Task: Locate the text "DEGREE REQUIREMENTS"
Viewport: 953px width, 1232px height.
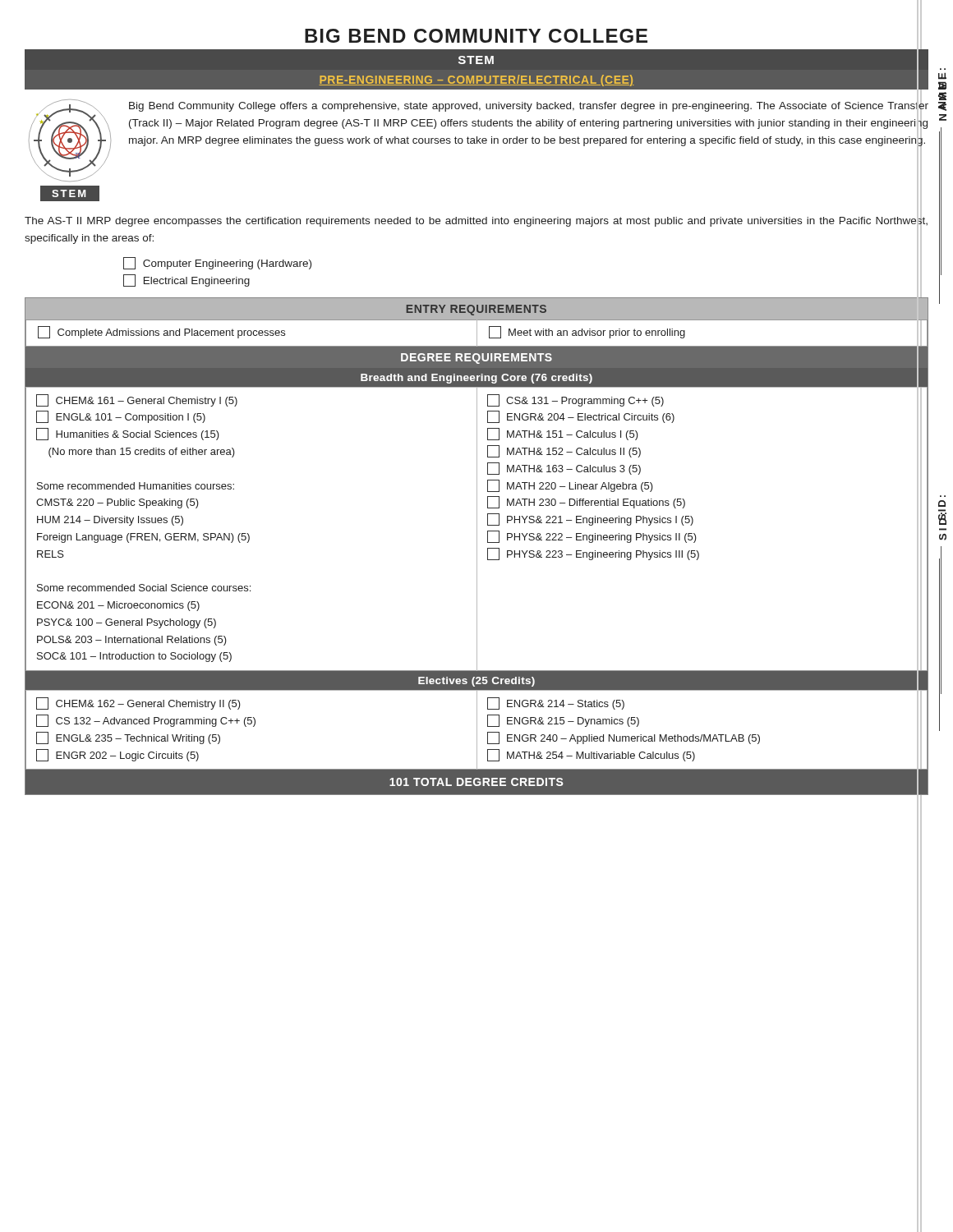Action: (x=476, y=357)
